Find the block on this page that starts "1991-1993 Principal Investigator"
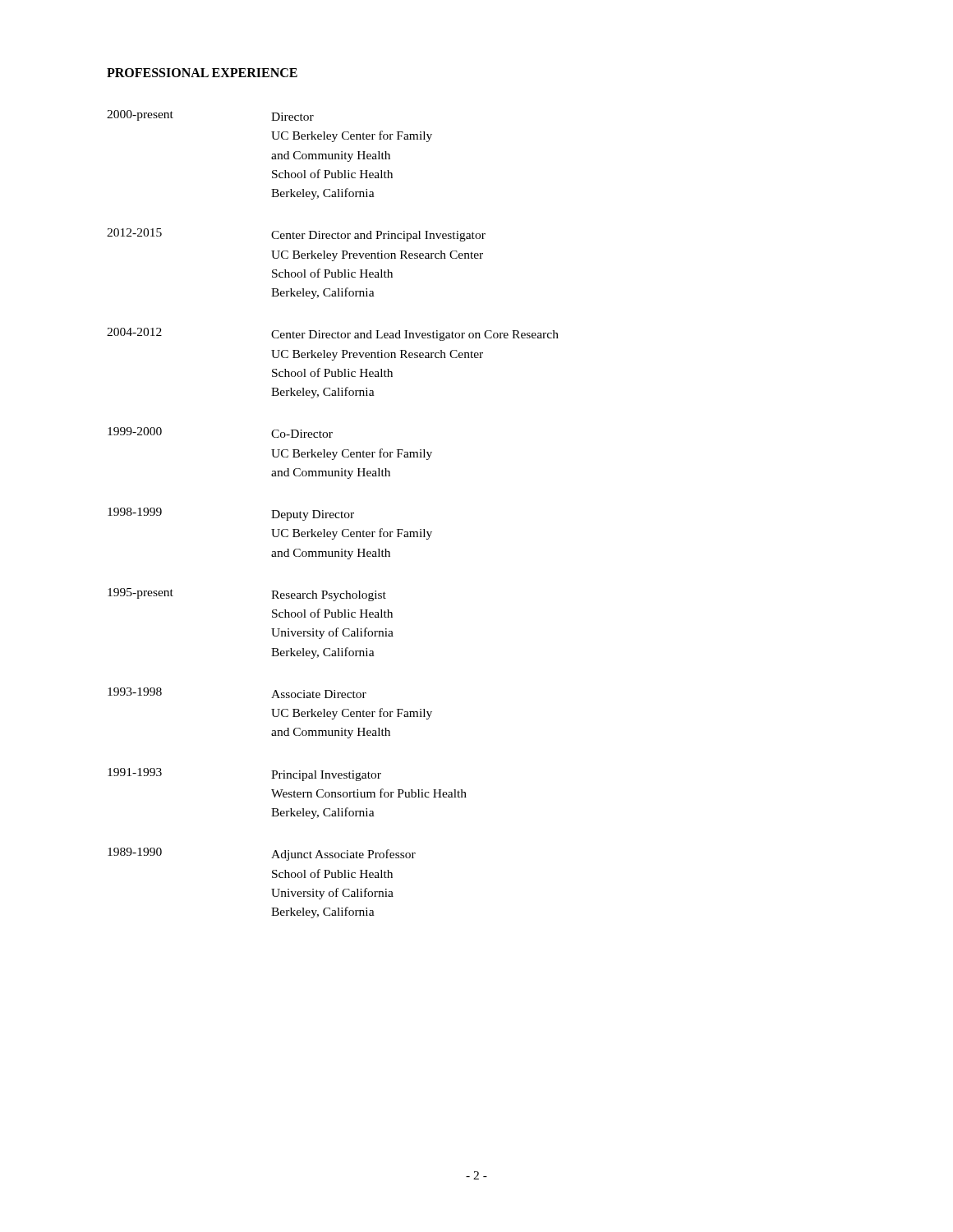 pos(476,793)
